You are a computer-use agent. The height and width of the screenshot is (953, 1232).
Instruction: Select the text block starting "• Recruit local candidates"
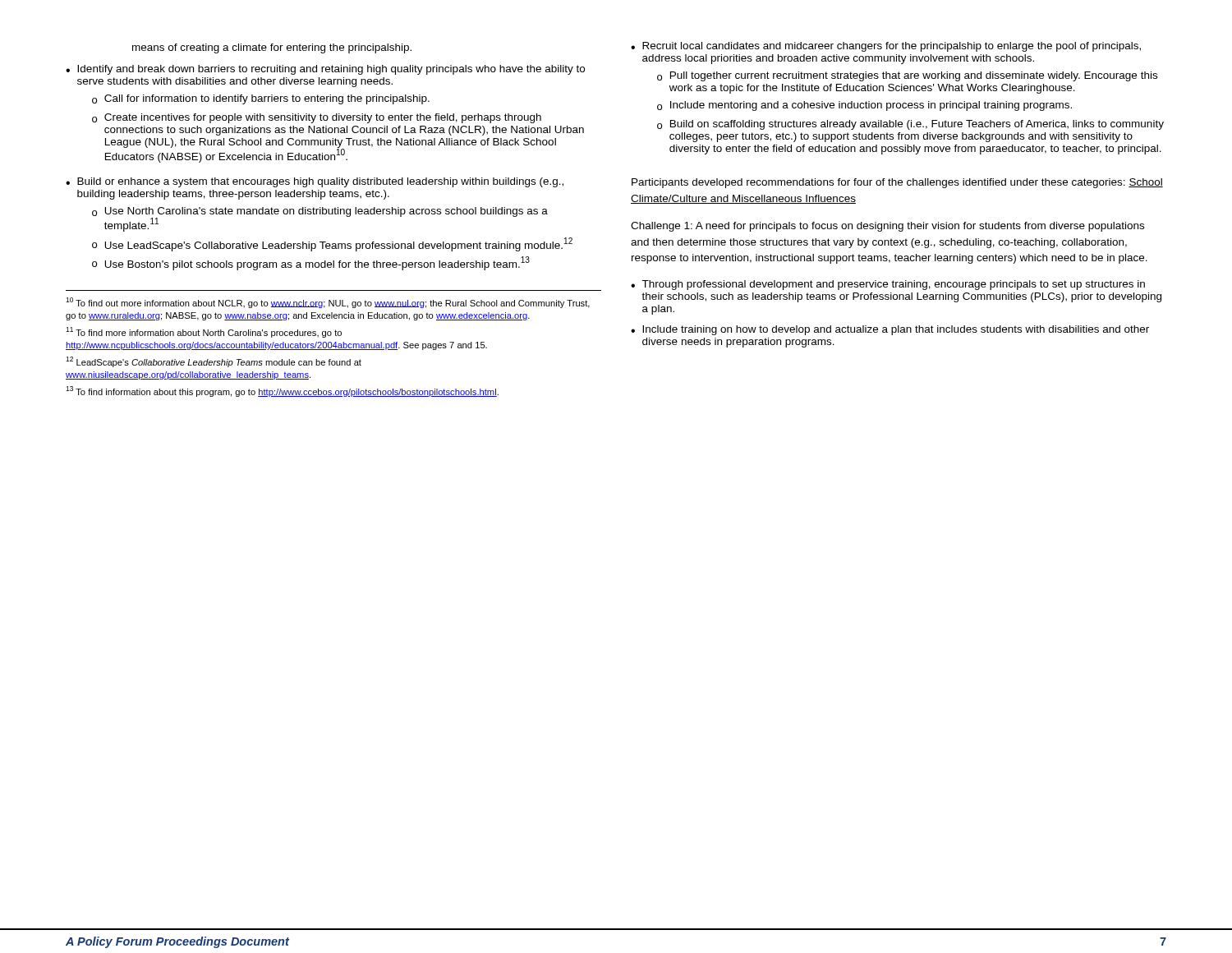(899, 99)
